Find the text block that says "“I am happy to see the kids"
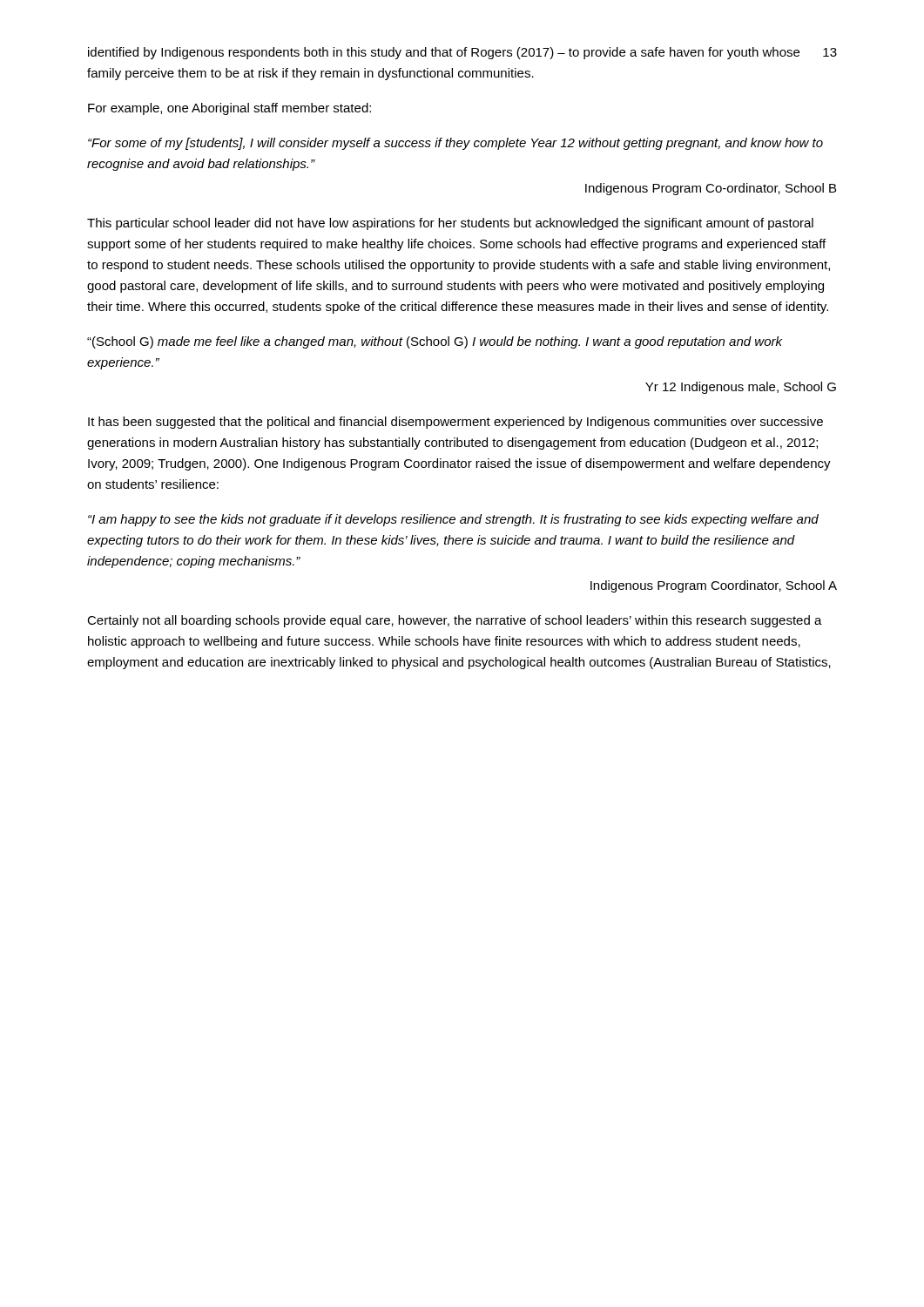 pyautogui.click(x=462, y=540)
